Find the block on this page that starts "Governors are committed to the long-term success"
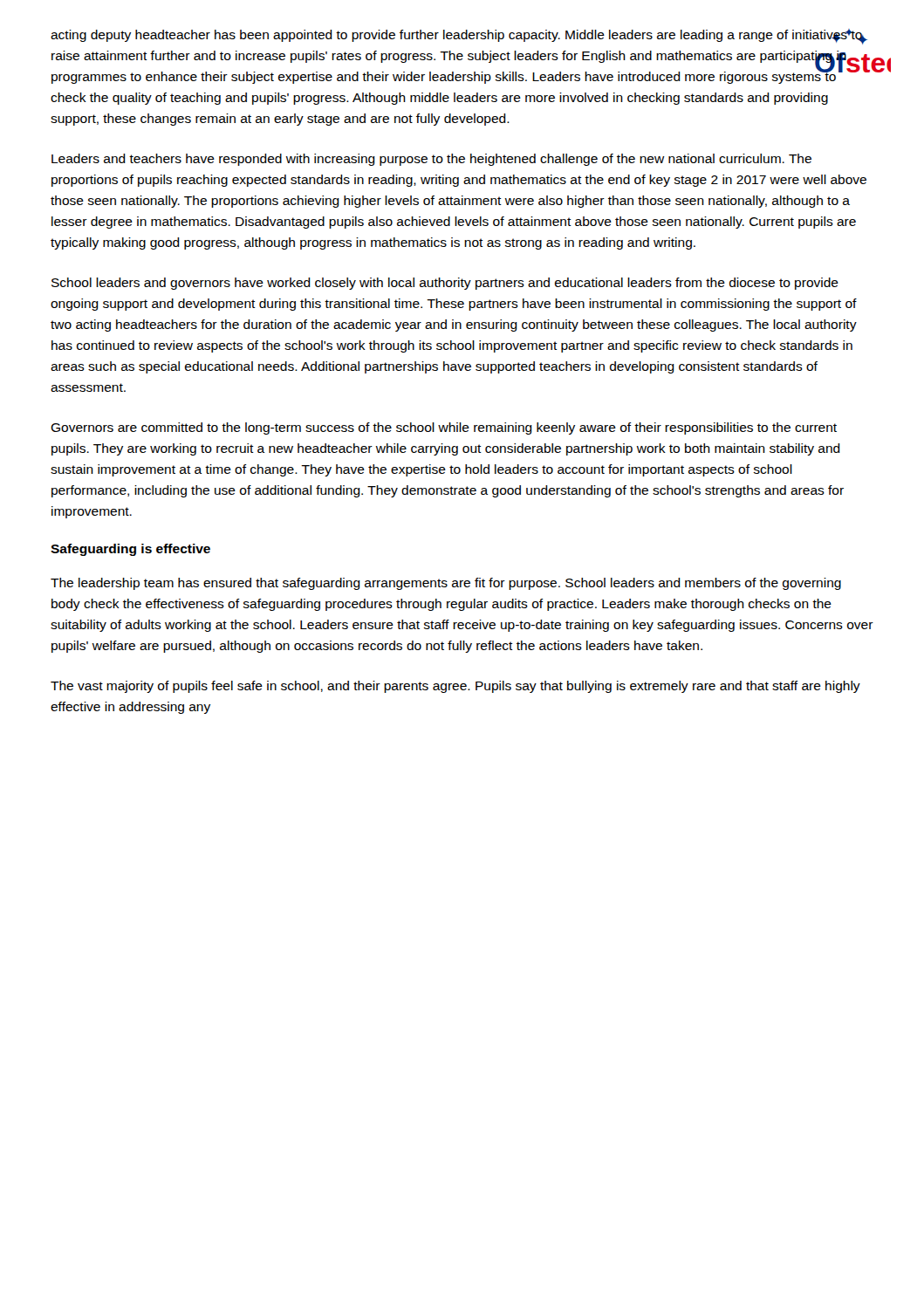Screen dimensions: 1309x924 (x=447, y=469)
